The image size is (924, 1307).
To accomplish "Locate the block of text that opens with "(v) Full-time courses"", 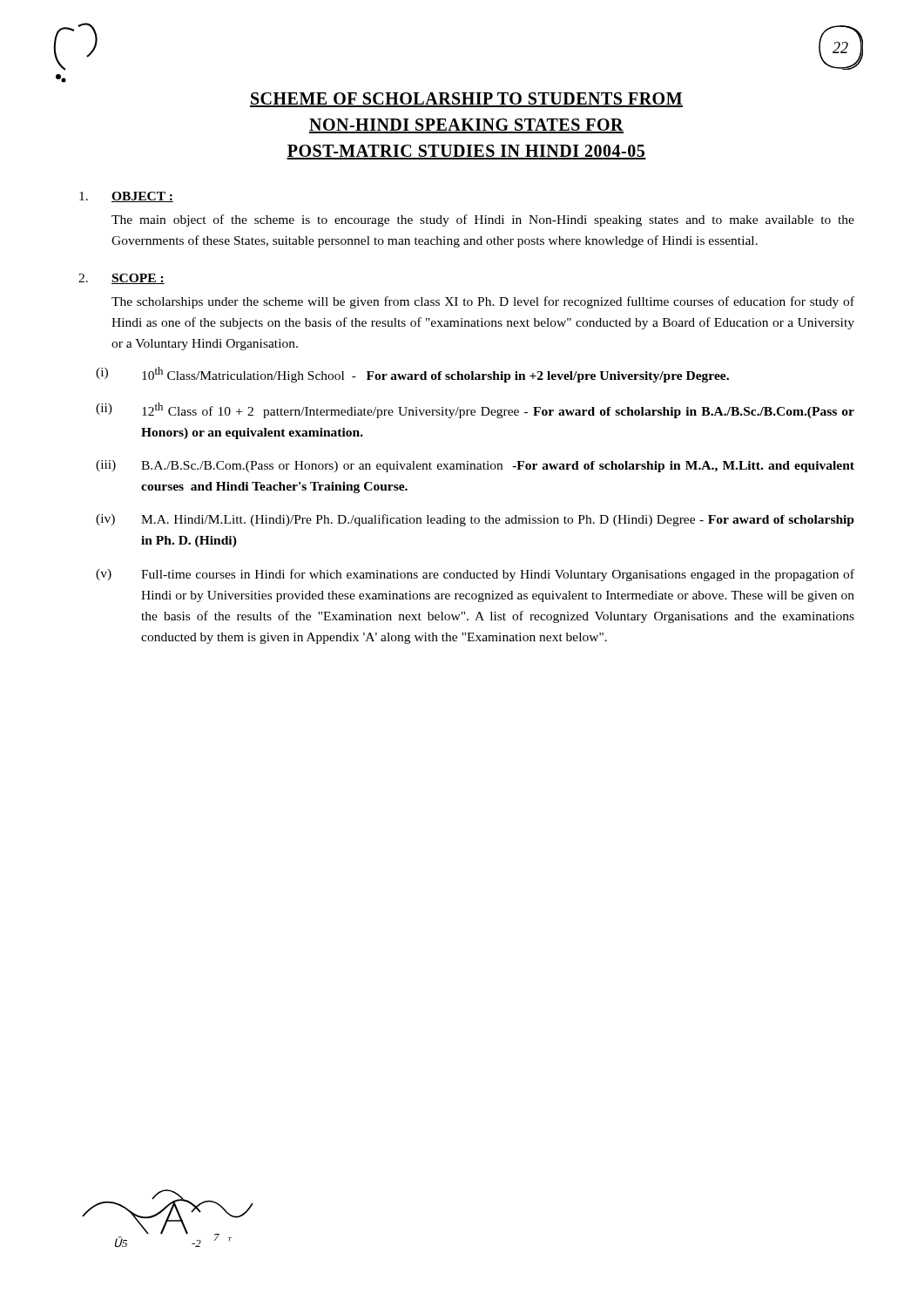I will [x=475, y=605].
